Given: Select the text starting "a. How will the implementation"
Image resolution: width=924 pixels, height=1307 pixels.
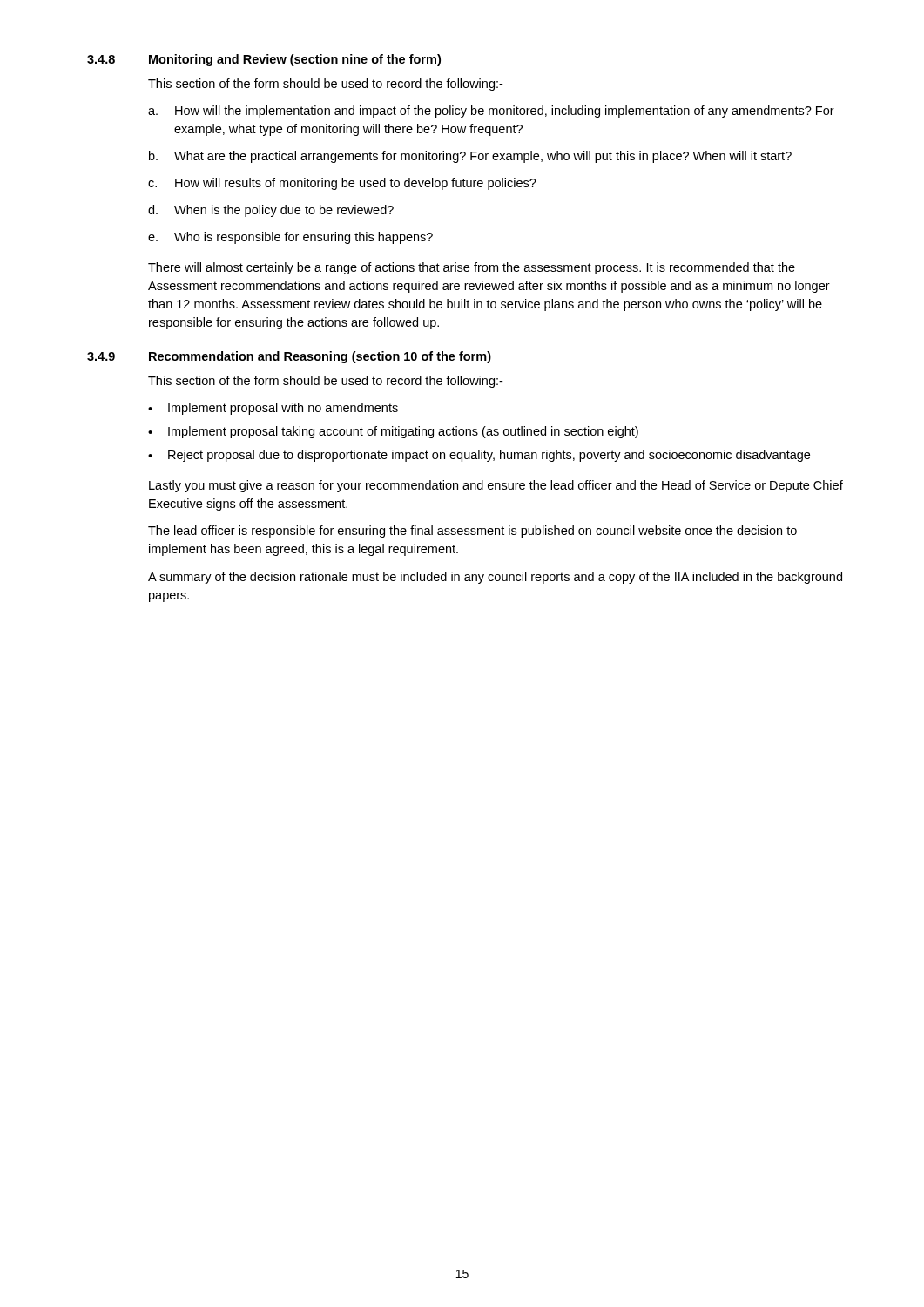Looking at the screenshot, I should (501, 120).
